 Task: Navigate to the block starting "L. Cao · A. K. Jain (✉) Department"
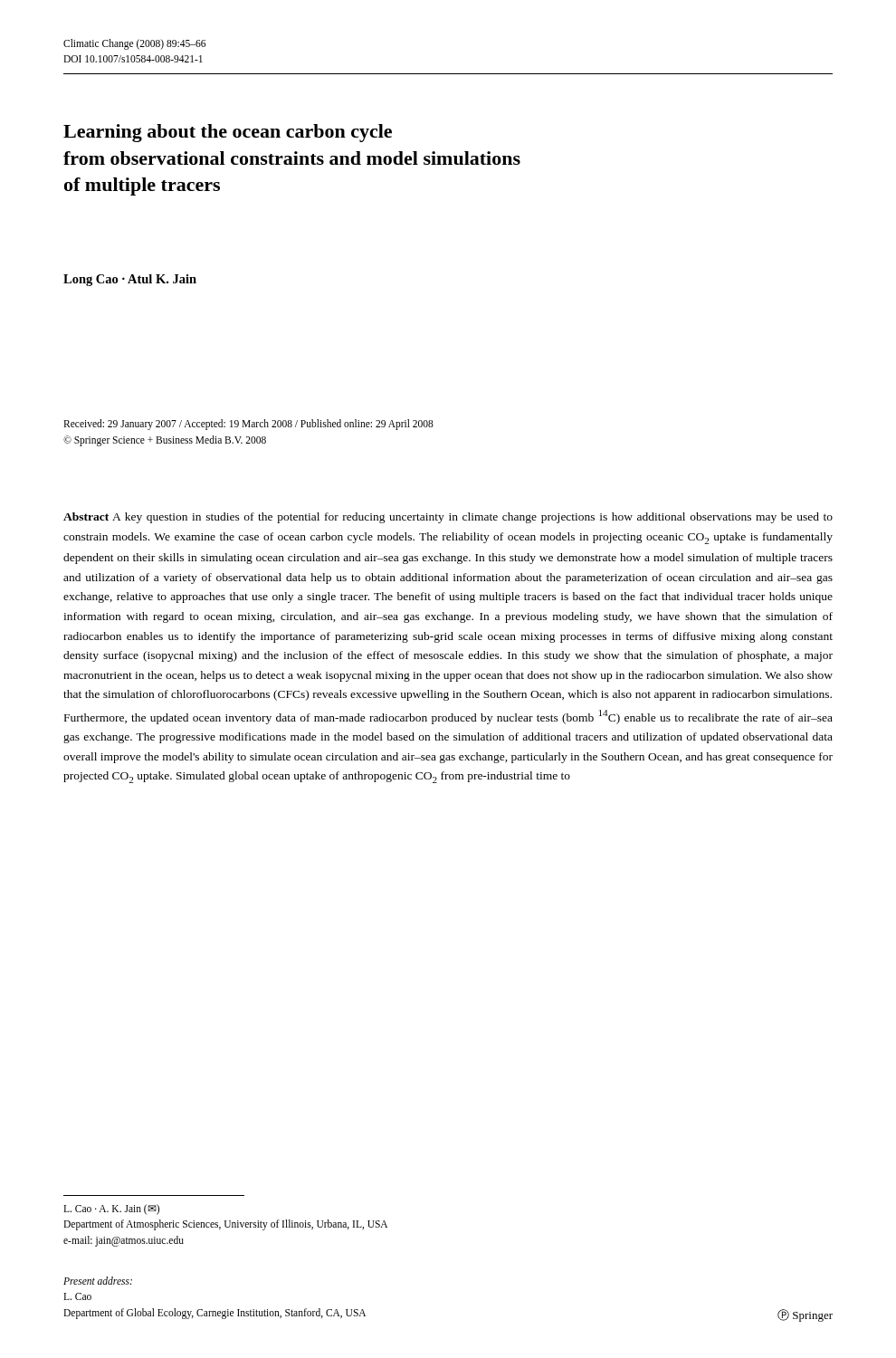pyautogui.click(x=111, y=1210)
